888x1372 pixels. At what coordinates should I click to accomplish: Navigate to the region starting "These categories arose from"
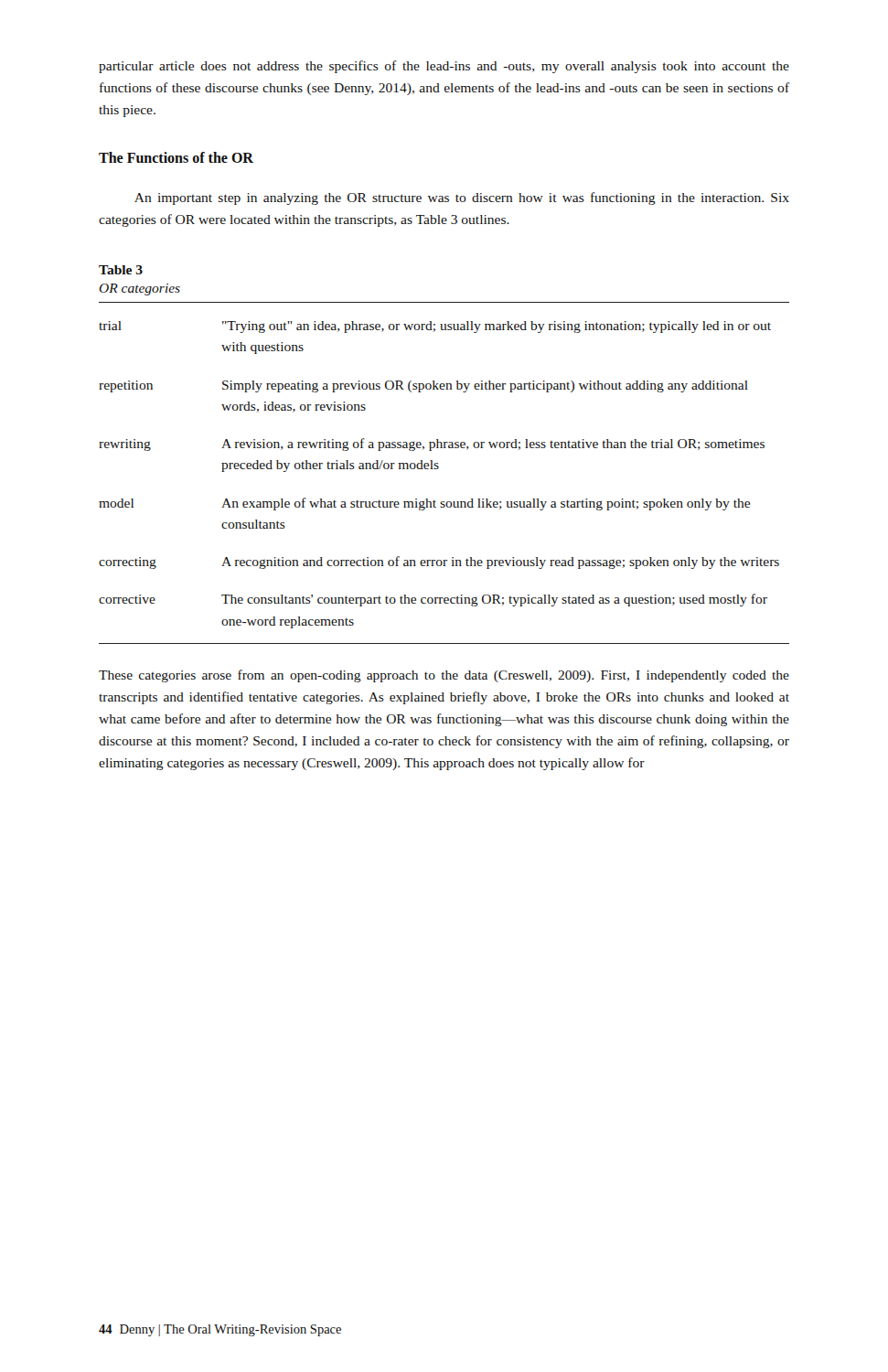tap(444, 718)
